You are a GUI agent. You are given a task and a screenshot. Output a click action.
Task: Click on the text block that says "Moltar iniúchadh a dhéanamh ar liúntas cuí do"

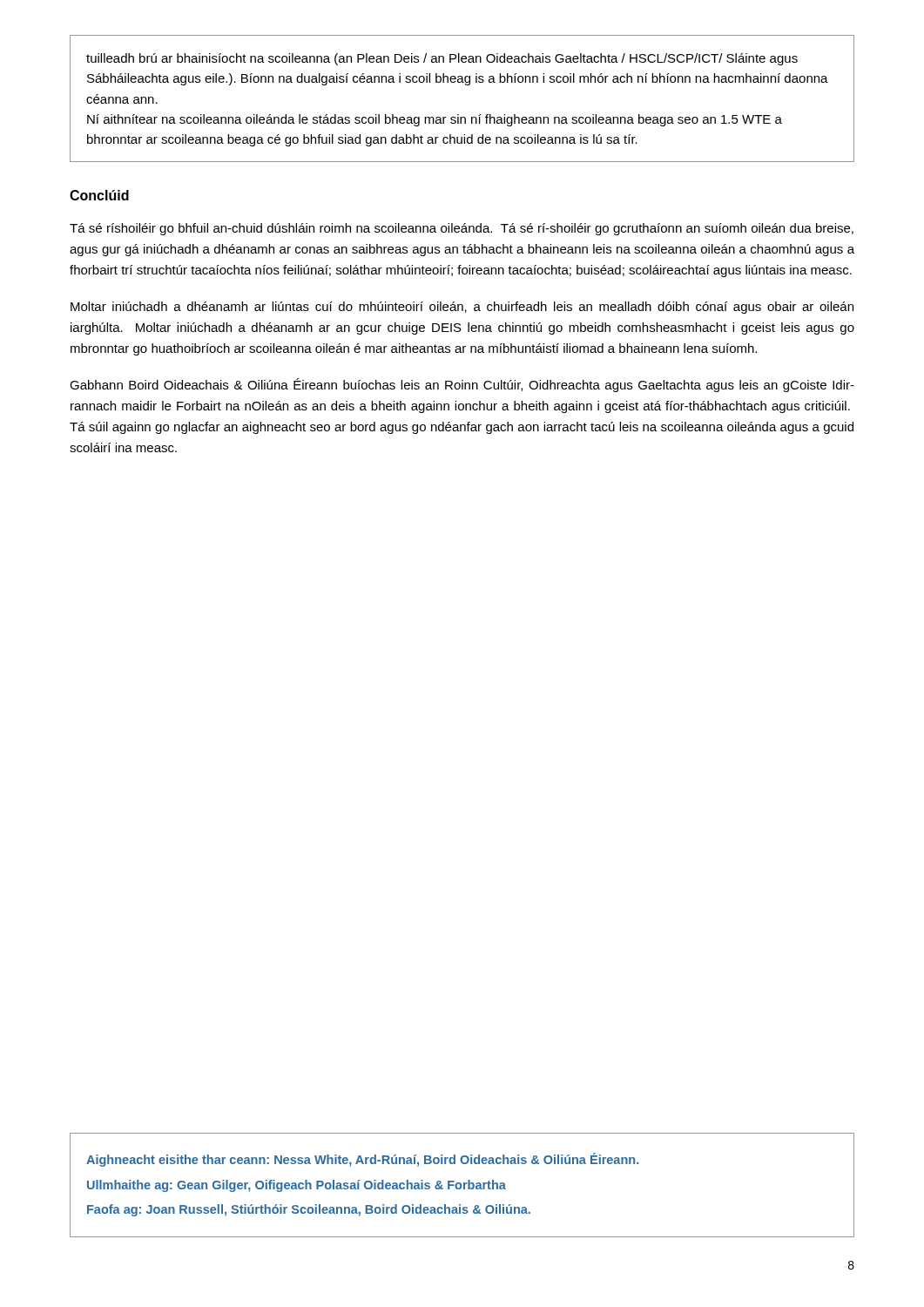pos(462,327)
